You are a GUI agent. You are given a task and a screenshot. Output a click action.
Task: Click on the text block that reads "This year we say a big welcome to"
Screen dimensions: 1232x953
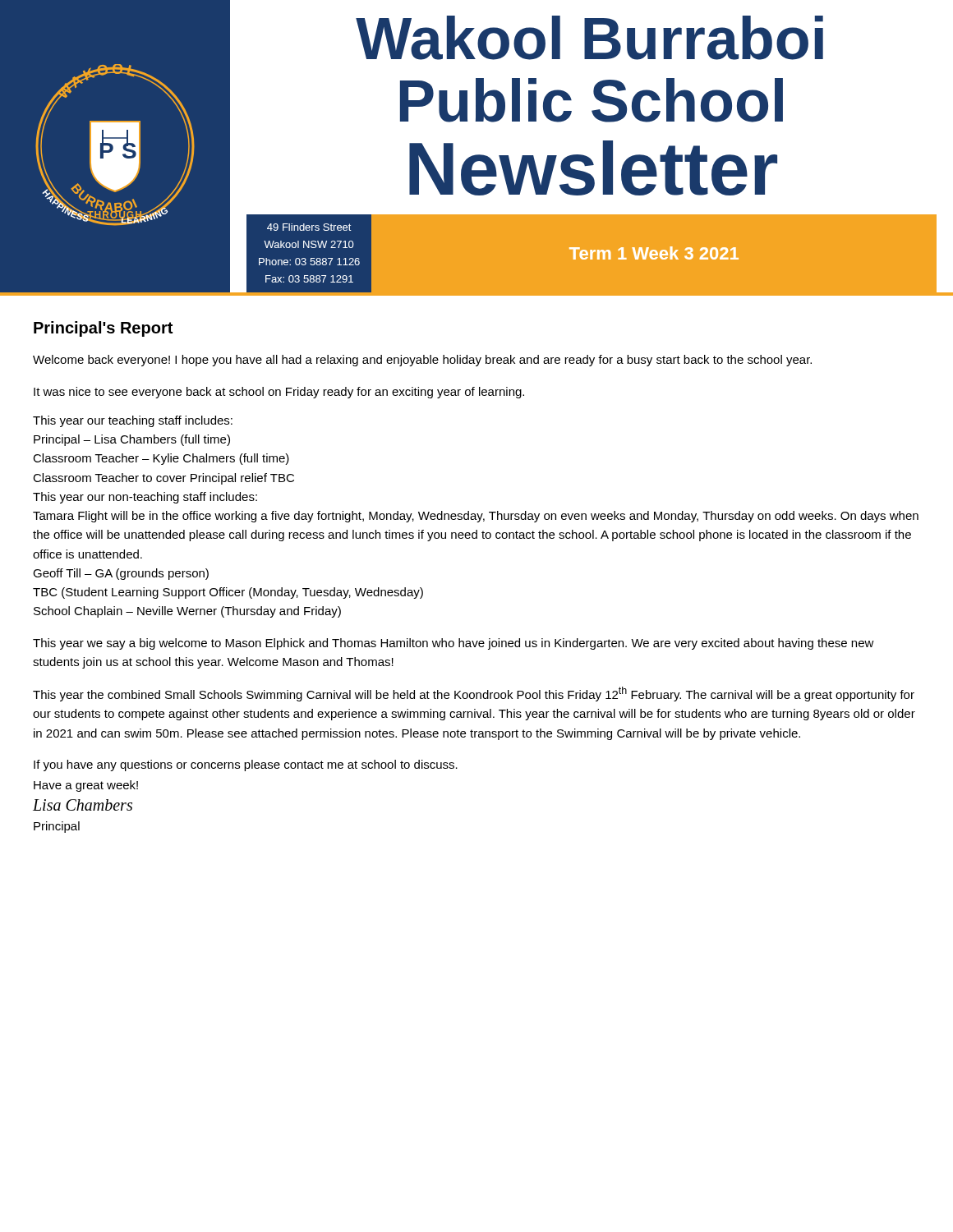tap(476, 652)
